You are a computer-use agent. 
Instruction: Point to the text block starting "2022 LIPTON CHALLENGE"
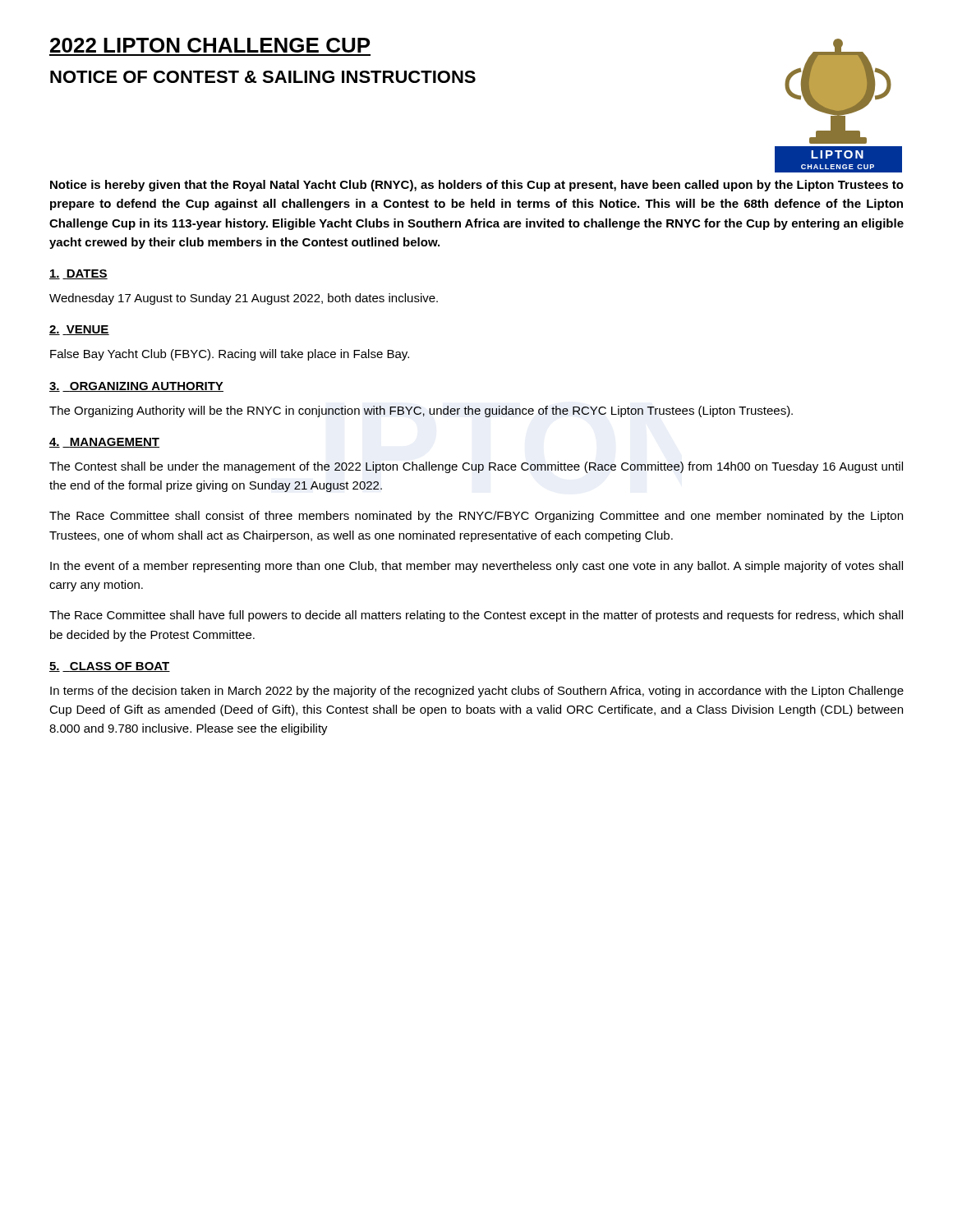point(210,45)
